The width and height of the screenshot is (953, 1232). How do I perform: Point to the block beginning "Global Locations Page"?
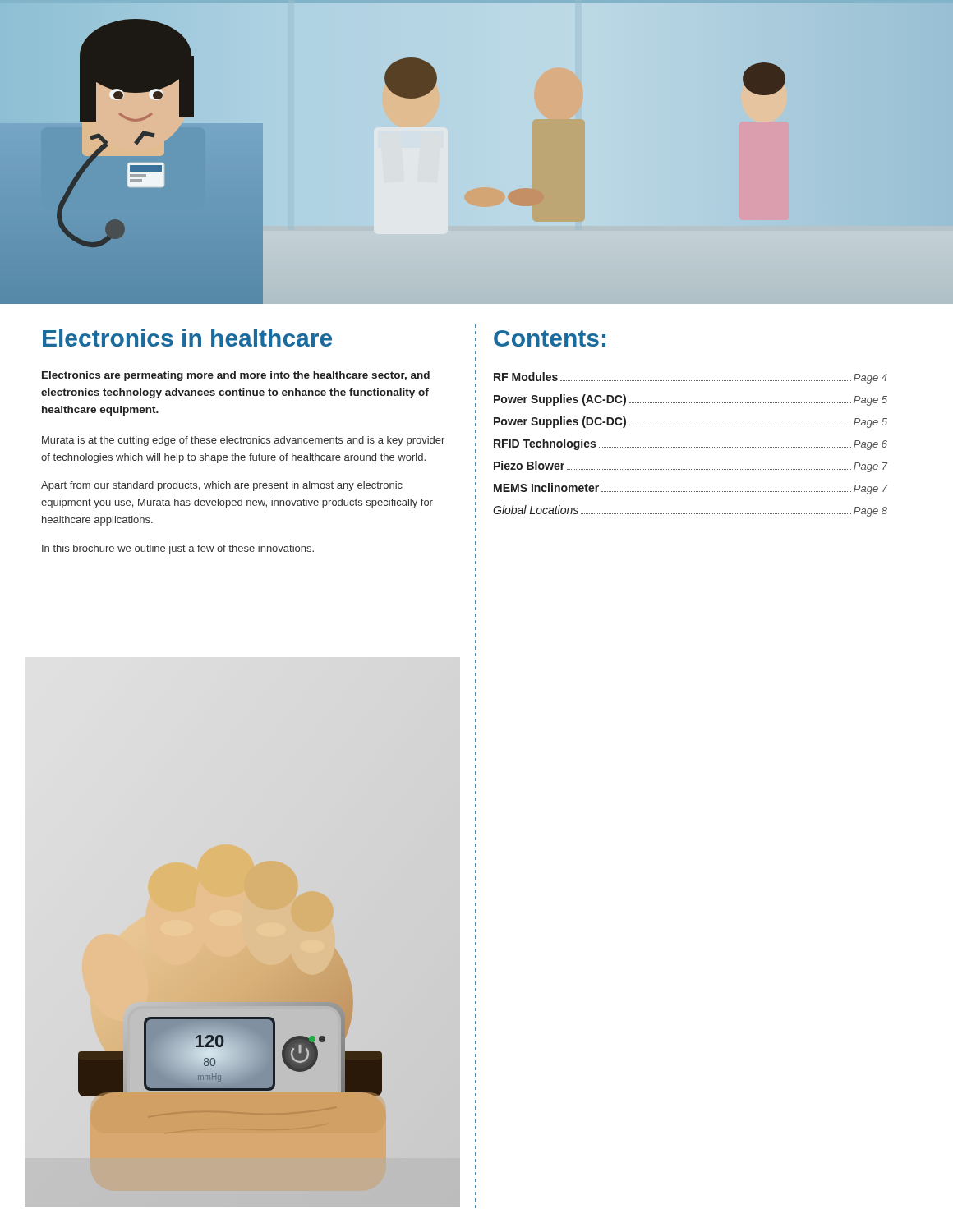690,510
